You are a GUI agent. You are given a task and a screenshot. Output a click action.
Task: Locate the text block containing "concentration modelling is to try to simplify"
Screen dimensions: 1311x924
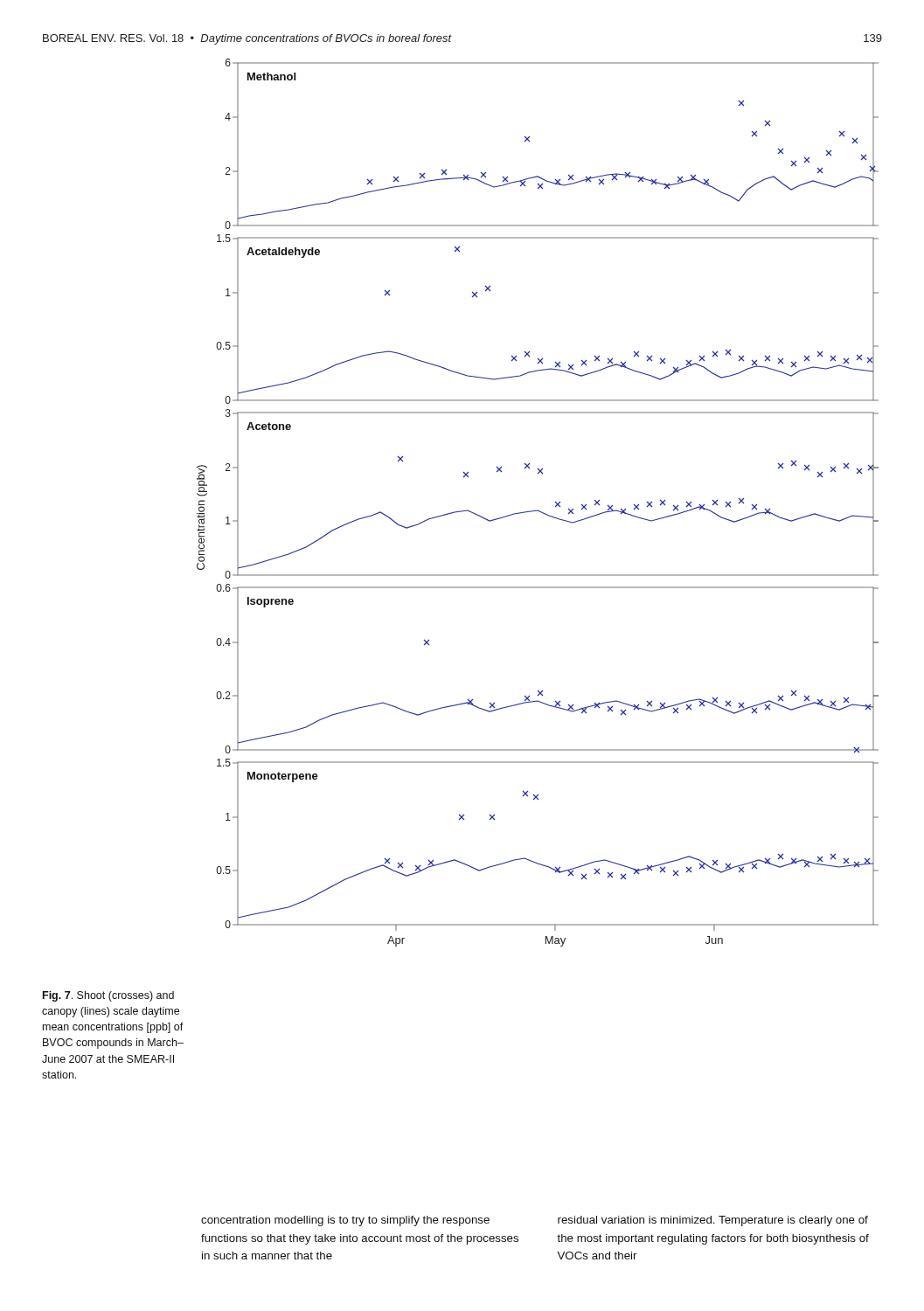click(347, 1221)
